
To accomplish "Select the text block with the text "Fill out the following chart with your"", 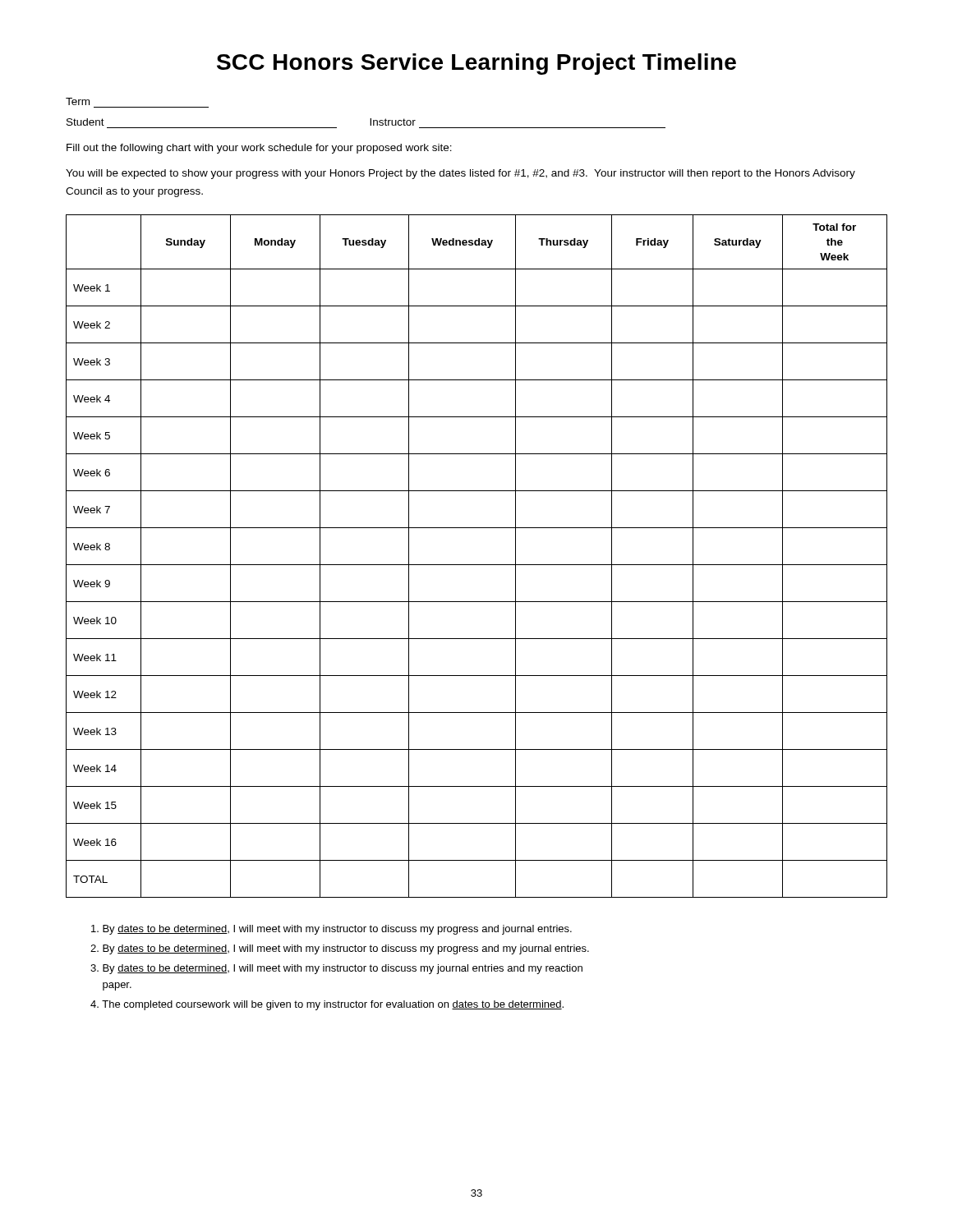I will click(259, 147).
